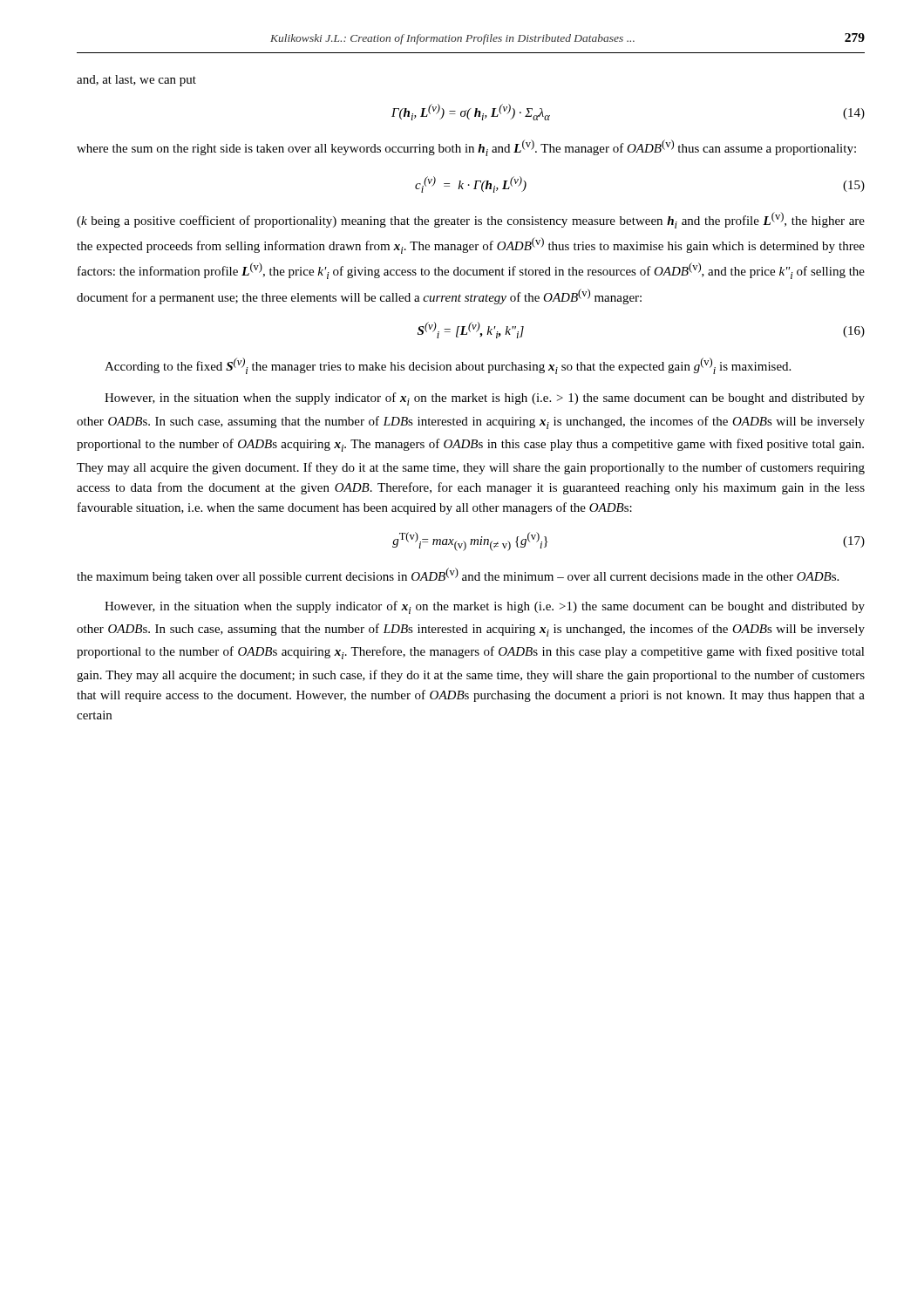Select the element starting "According to the fixed S(v)i the"
This screenshot has height=1308, width=924.
coord(471,367)
